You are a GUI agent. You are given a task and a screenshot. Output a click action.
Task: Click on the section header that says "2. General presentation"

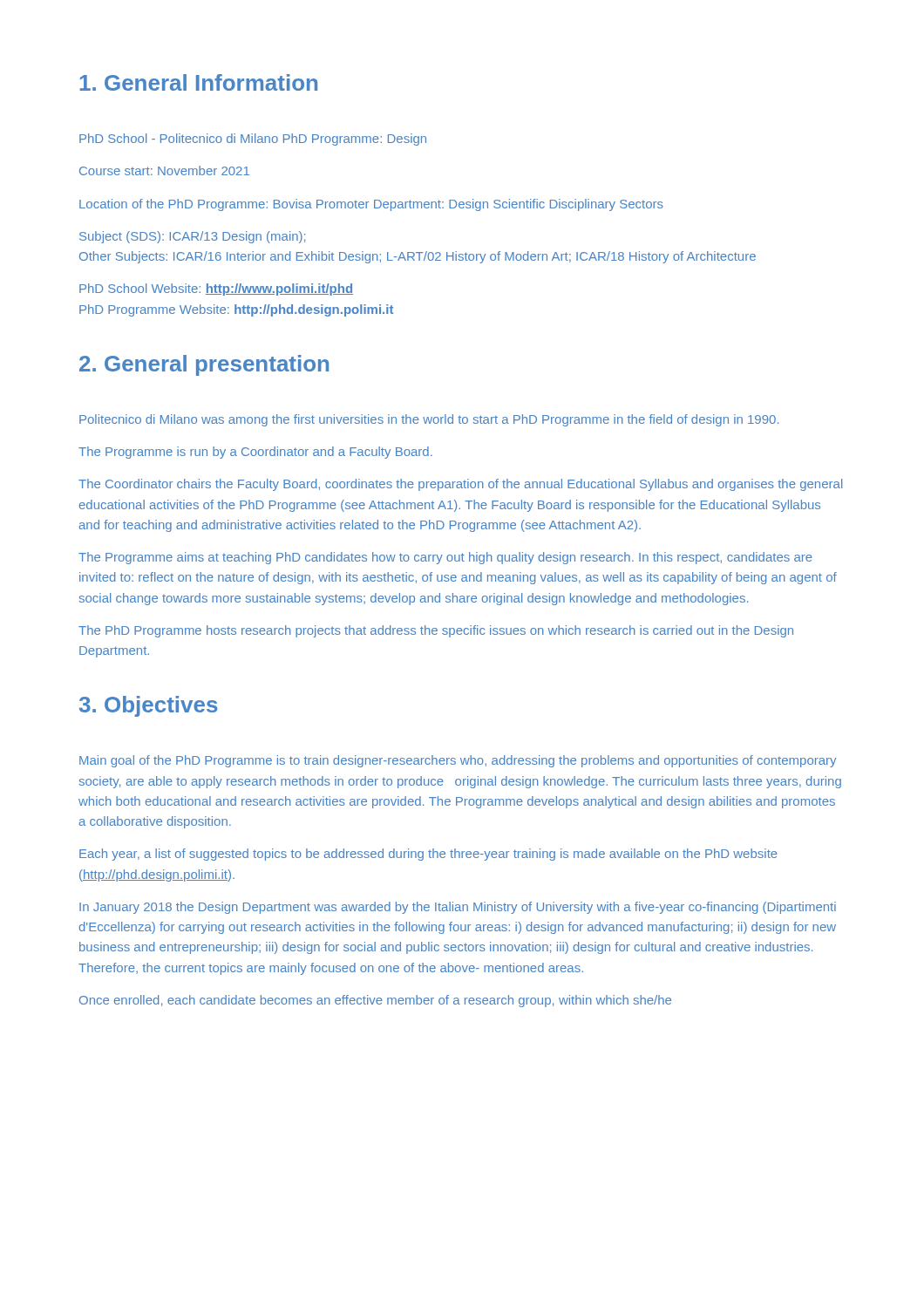pyautogui.click(x=204, y=364)
